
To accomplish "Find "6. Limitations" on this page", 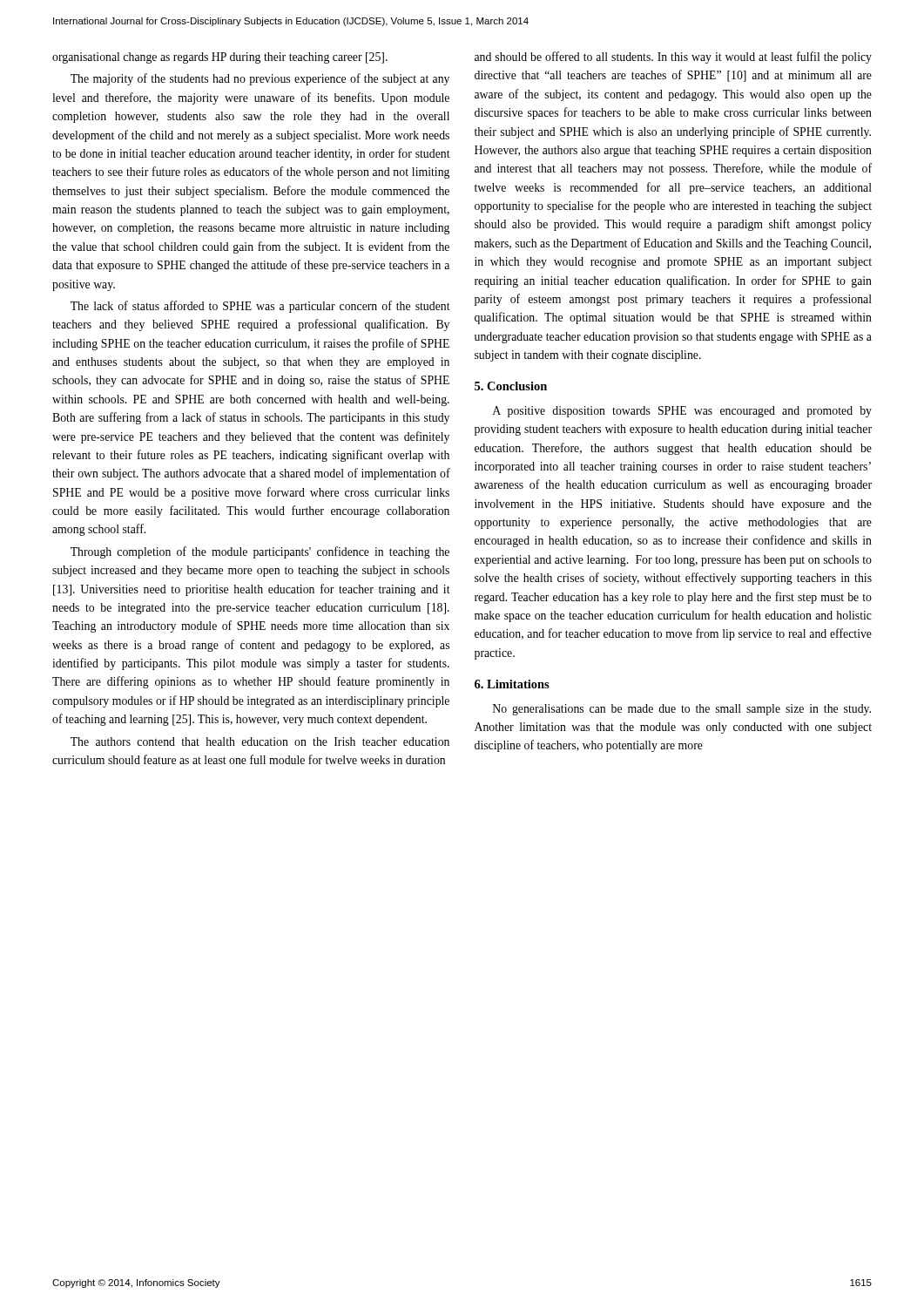I will 512,684.
